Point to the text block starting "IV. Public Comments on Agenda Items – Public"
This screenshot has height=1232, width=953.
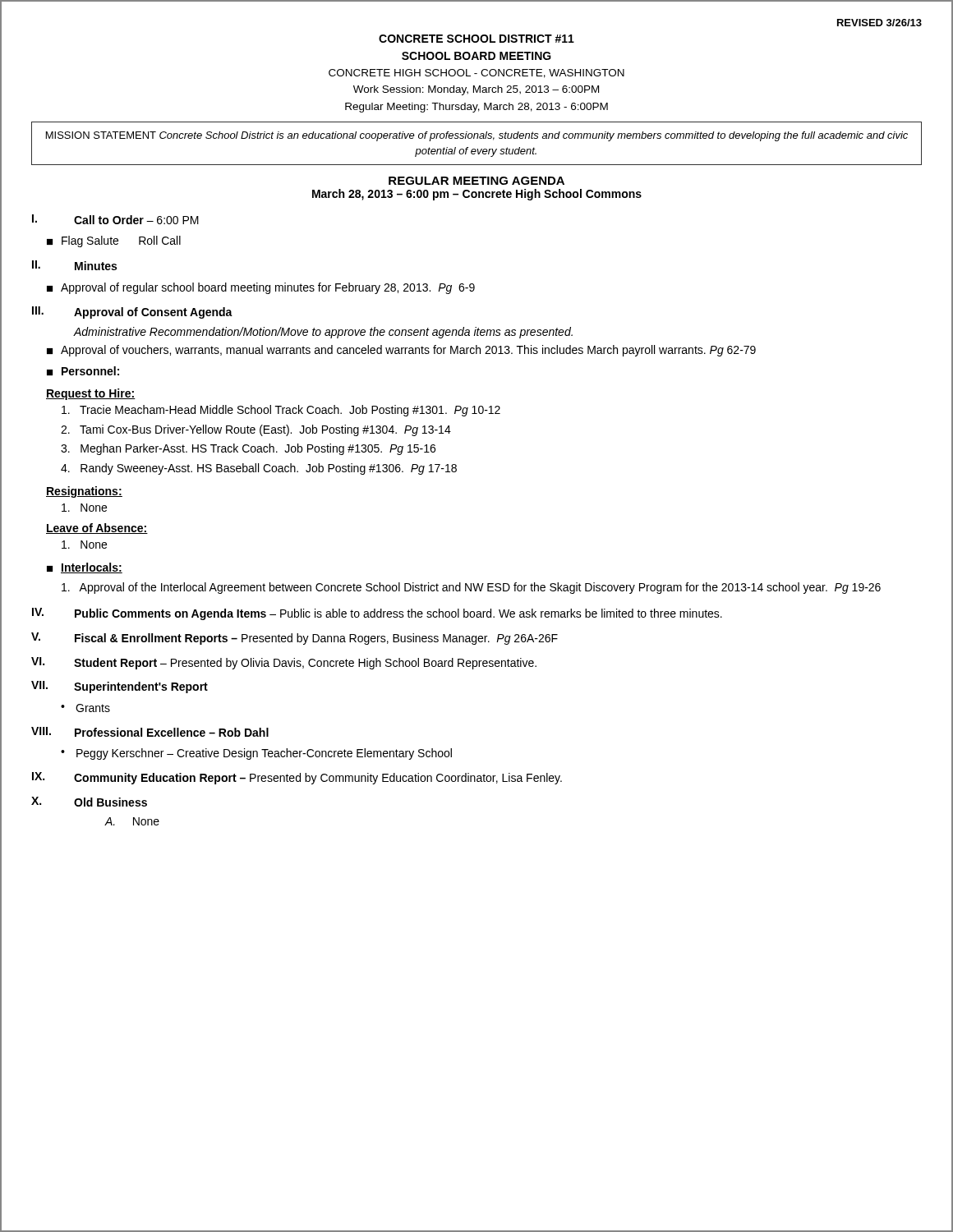(x=476, y=614)
